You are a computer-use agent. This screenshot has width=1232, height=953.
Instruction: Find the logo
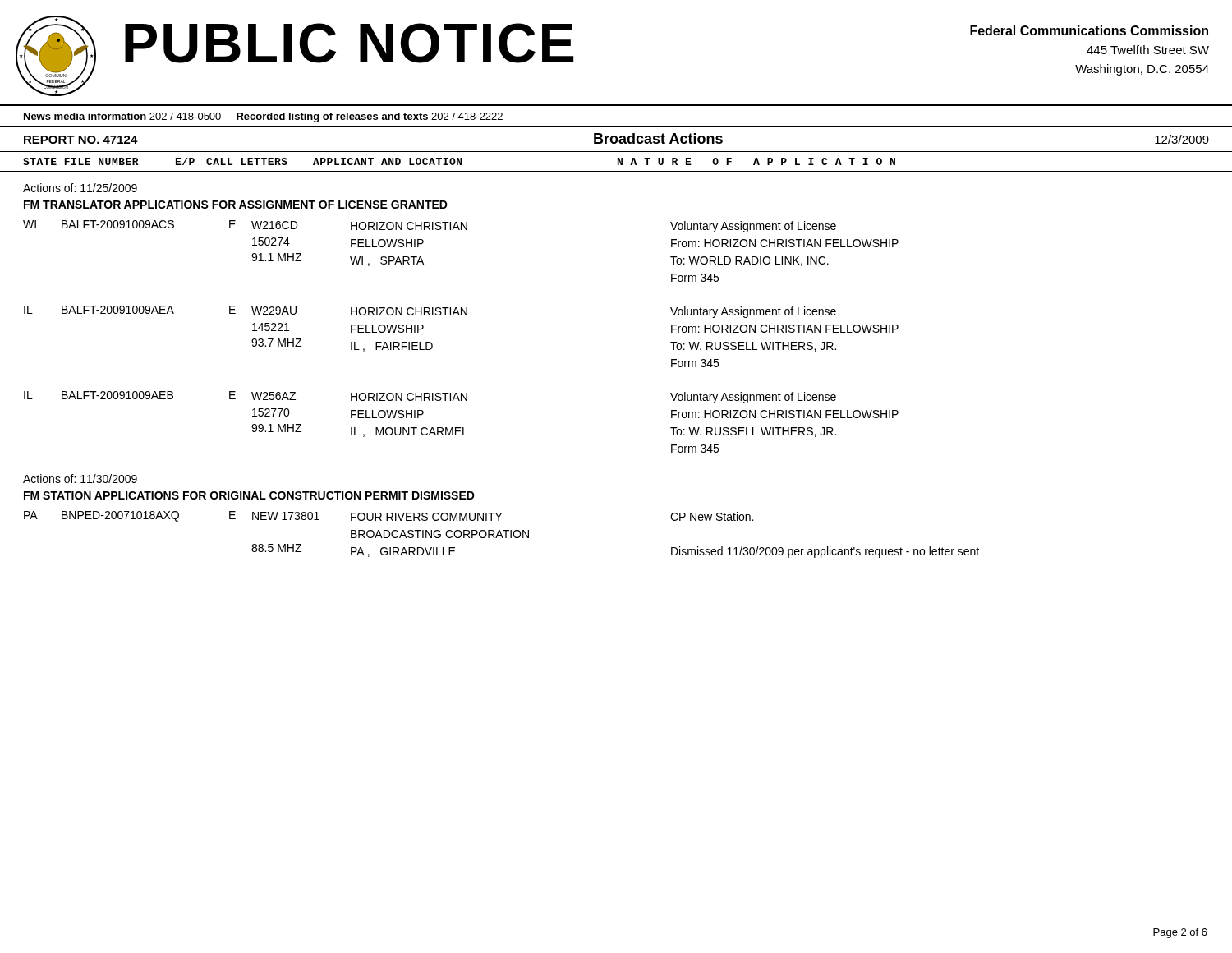point(60,57)
